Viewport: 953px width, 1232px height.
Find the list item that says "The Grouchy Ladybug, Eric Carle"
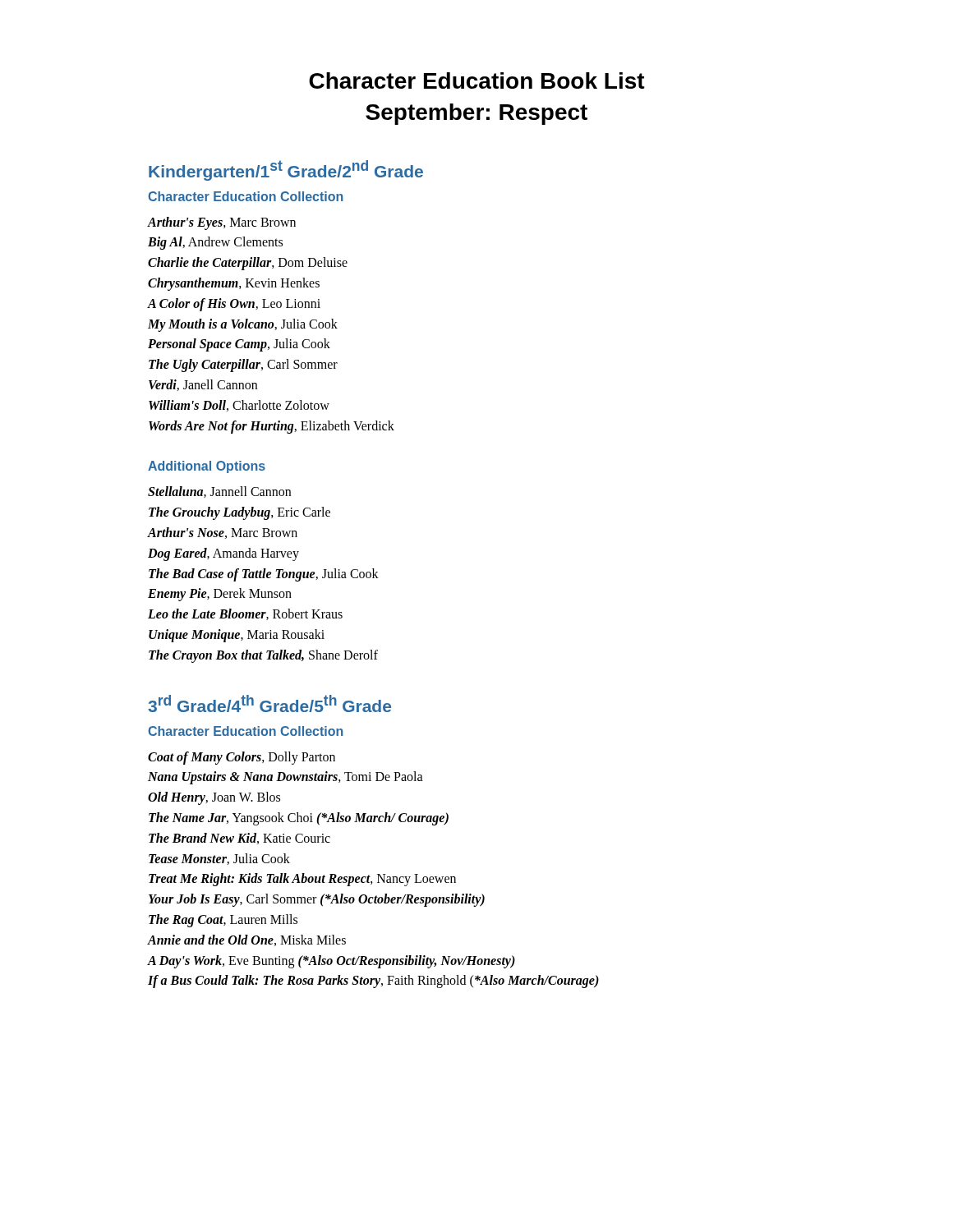click(239, 512)
